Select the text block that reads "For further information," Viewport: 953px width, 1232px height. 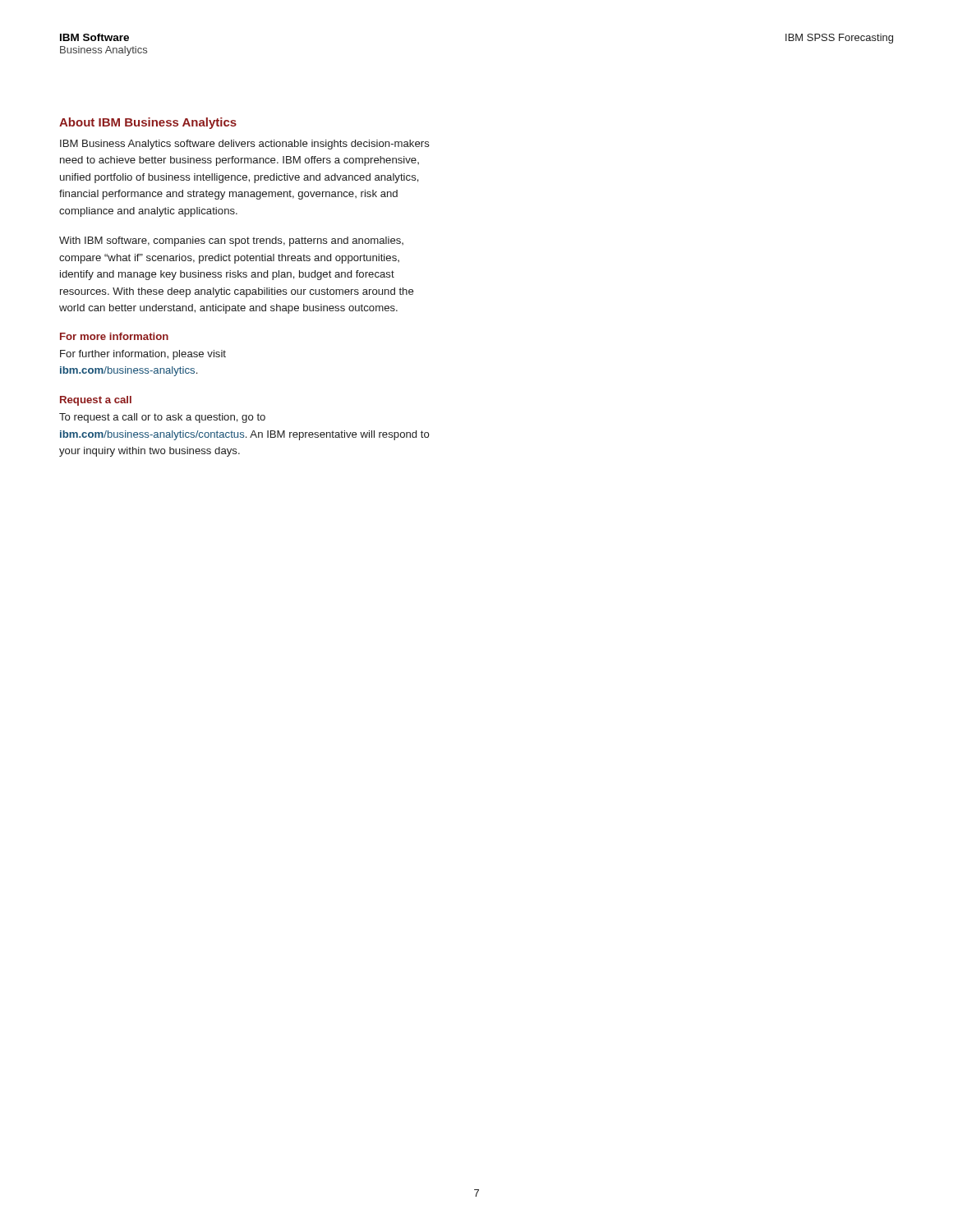[143, 362]
